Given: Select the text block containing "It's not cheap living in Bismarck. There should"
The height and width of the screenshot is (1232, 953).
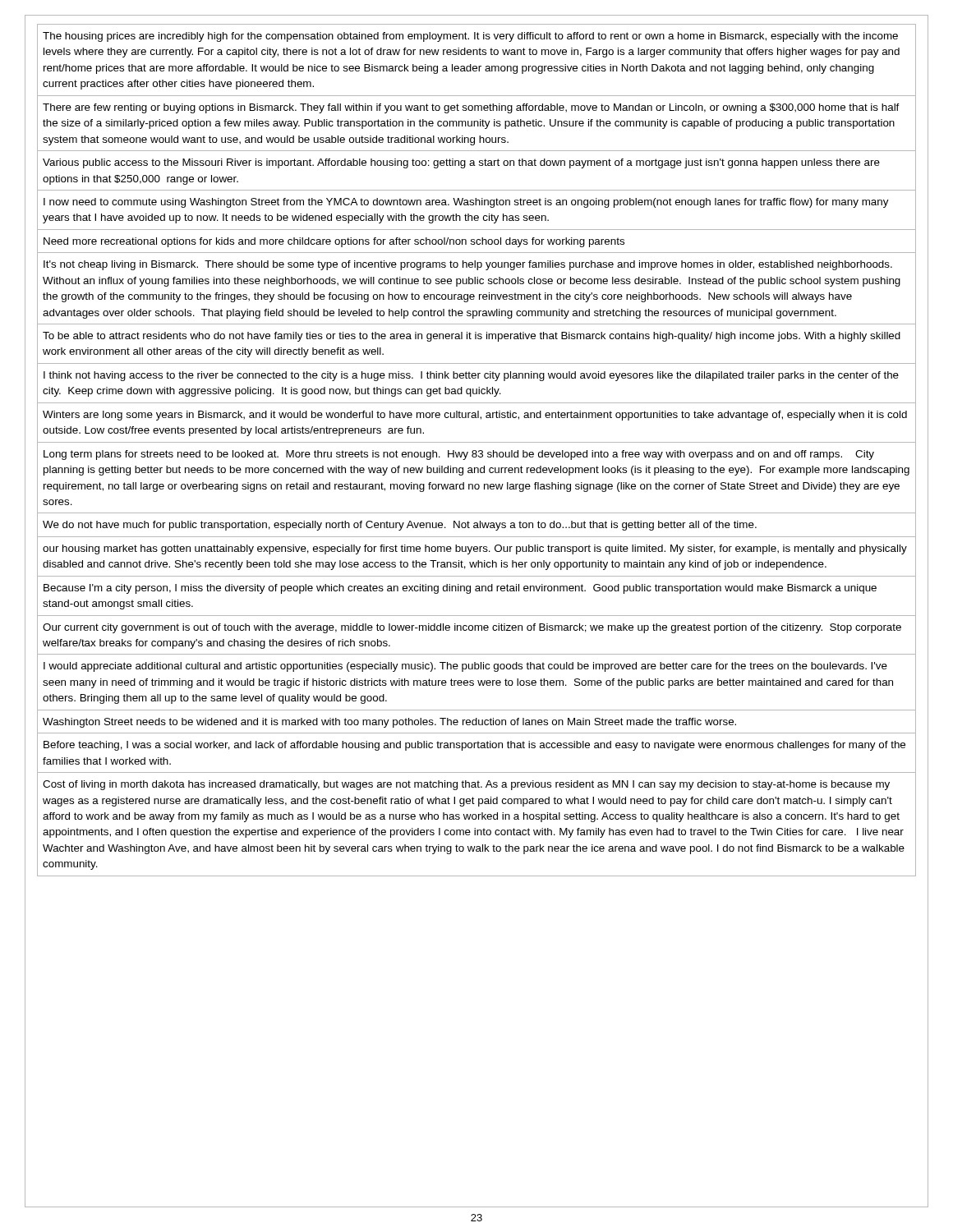Looking at the screenshot, I should click(472, 288).
